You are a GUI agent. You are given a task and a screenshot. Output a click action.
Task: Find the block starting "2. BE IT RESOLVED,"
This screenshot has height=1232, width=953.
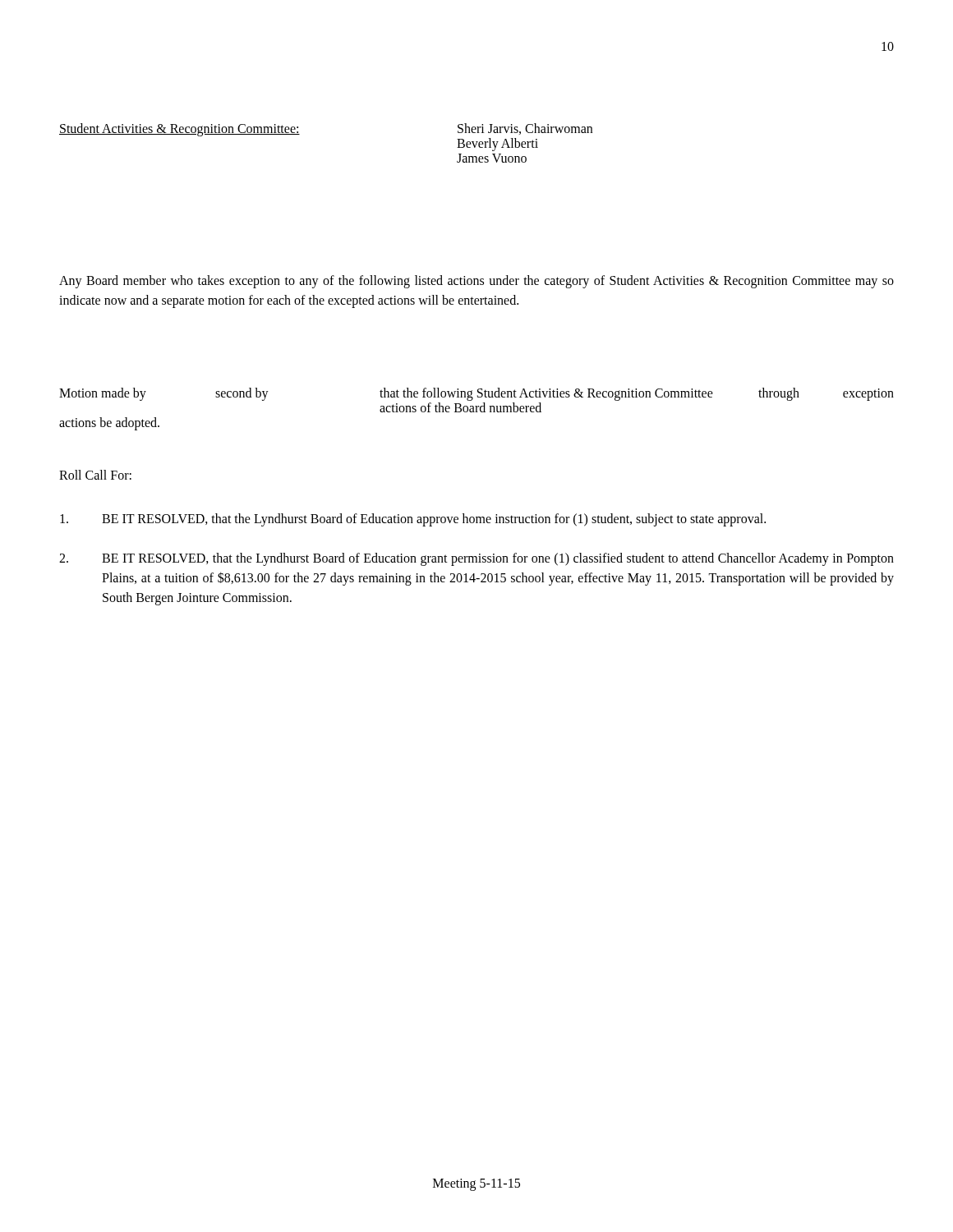click(x=476, y=578)
